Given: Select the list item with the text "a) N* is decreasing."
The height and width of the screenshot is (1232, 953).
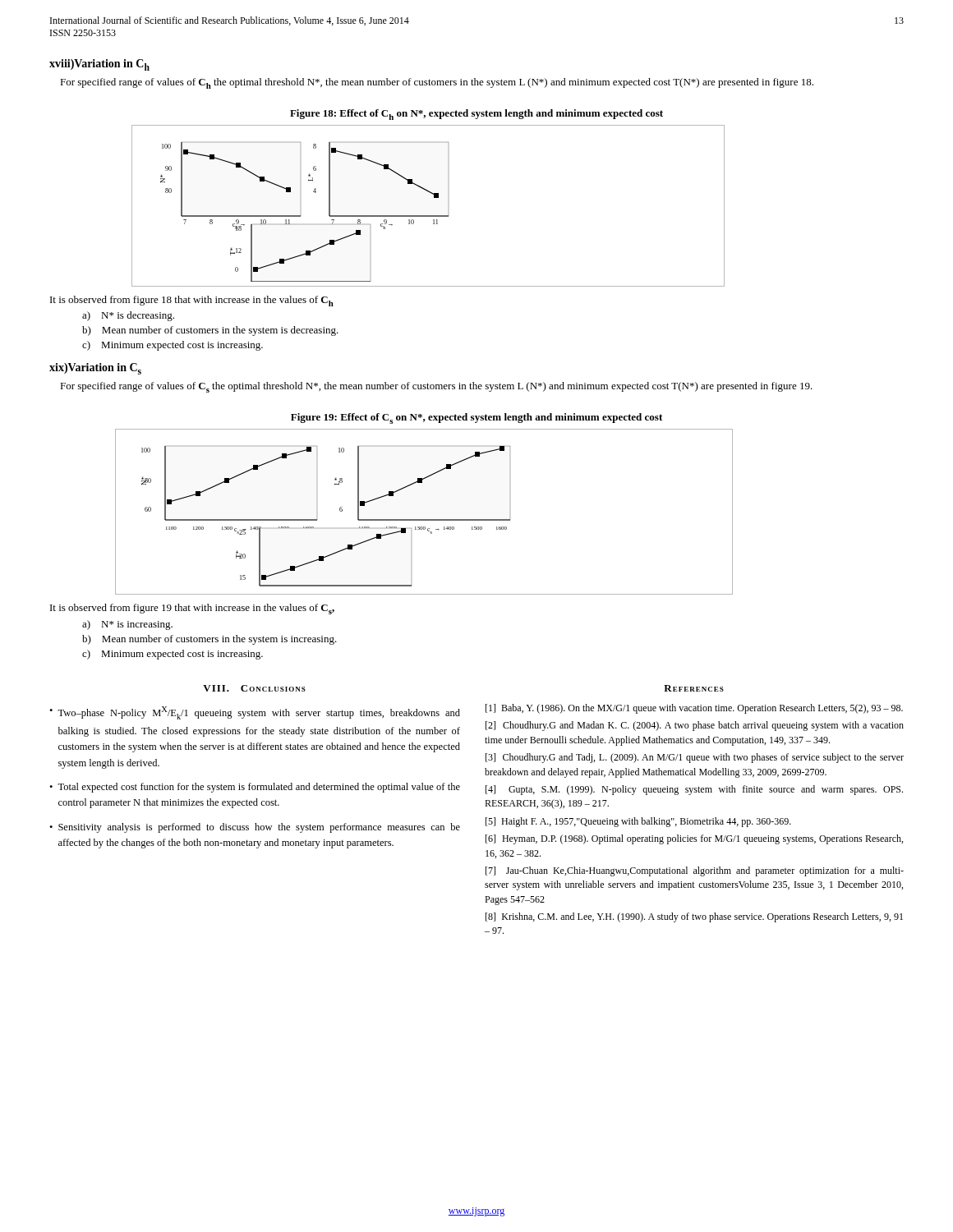Looking at the screenshot, I should [129, 315].
